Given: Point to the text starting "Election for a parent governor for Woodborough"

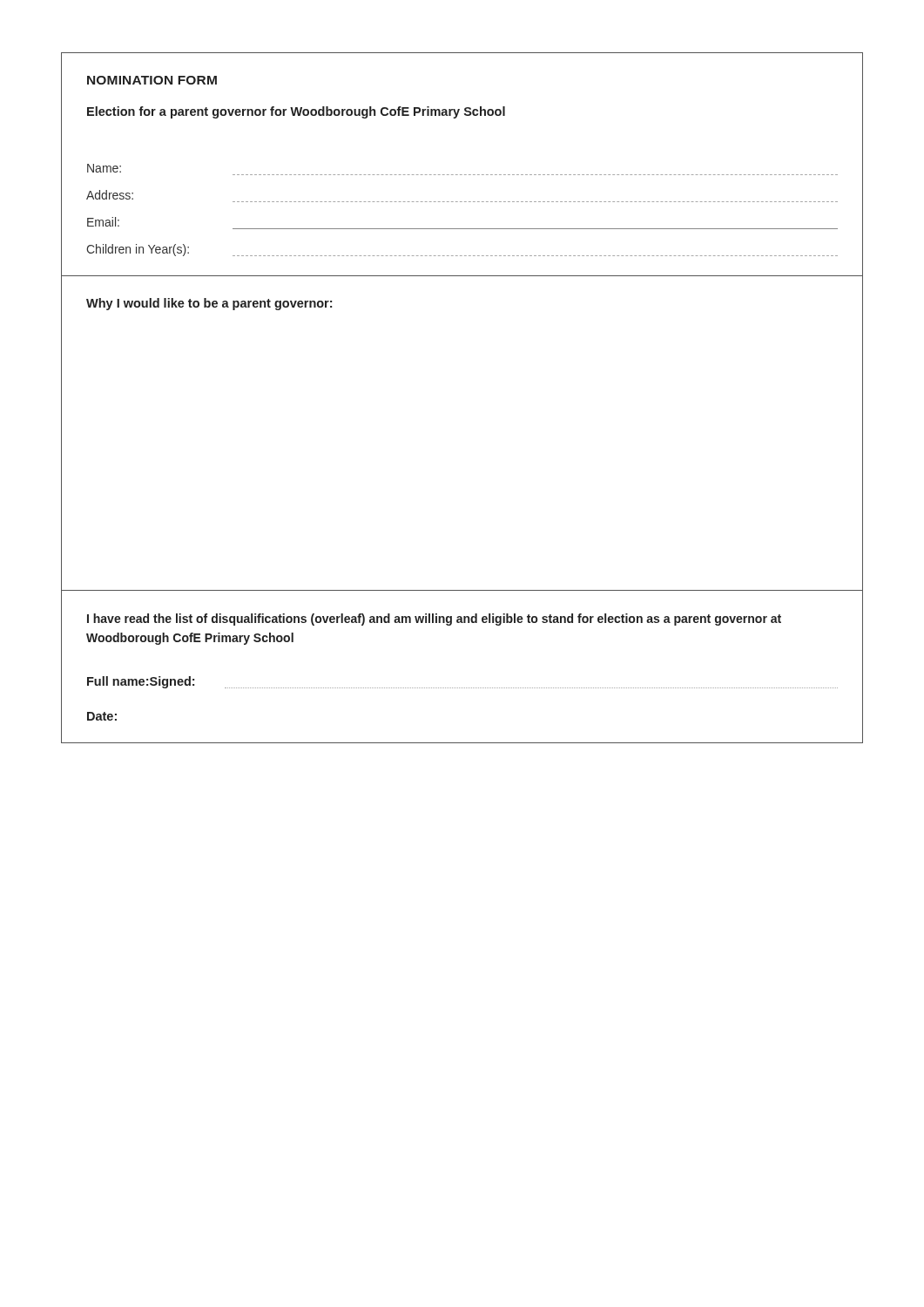Looking at the screenshot, I should (x=462, y=112).
